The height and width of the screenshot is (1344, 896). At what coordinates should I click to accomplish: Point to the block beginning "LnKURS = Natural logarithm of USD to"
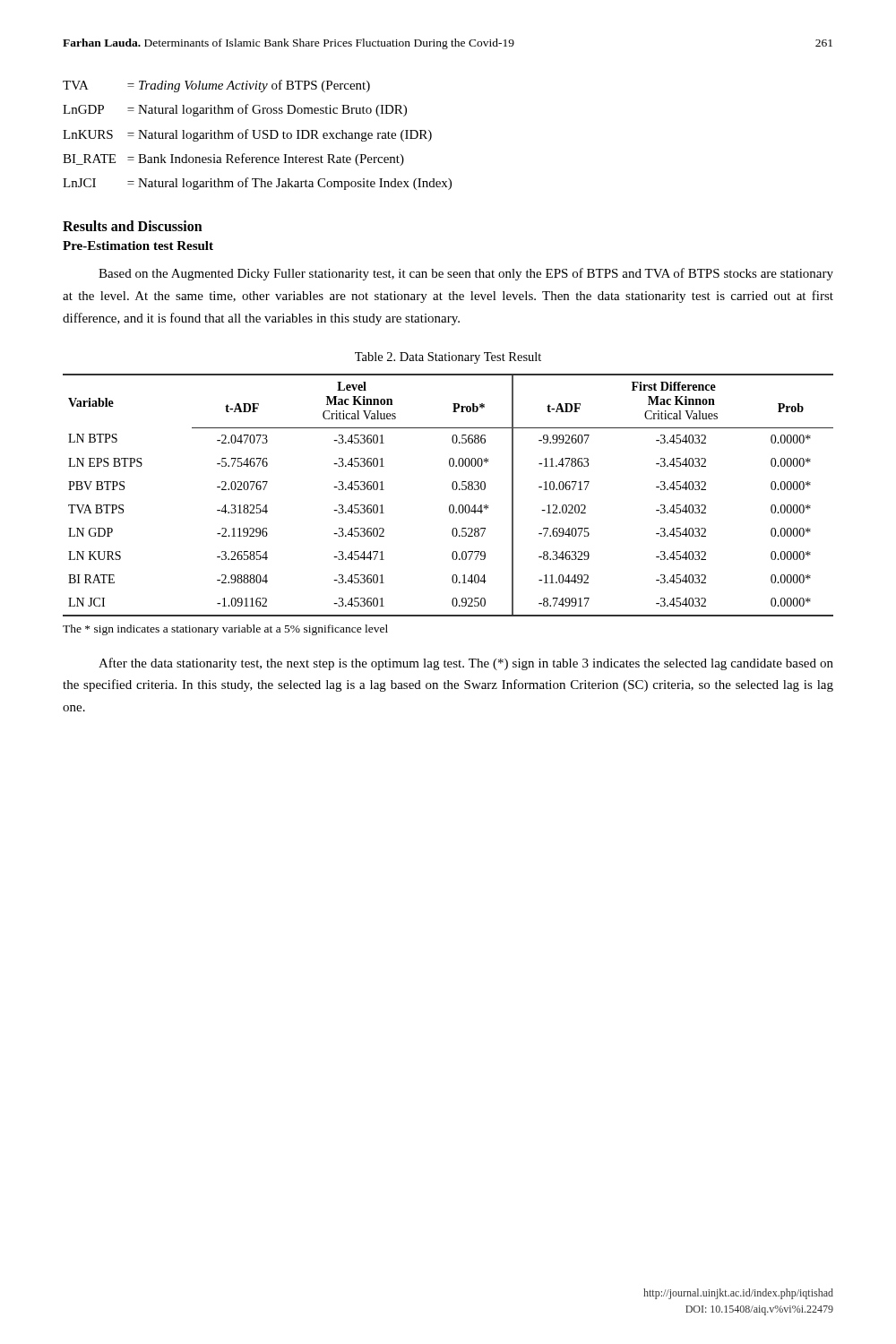click(247, 135)
